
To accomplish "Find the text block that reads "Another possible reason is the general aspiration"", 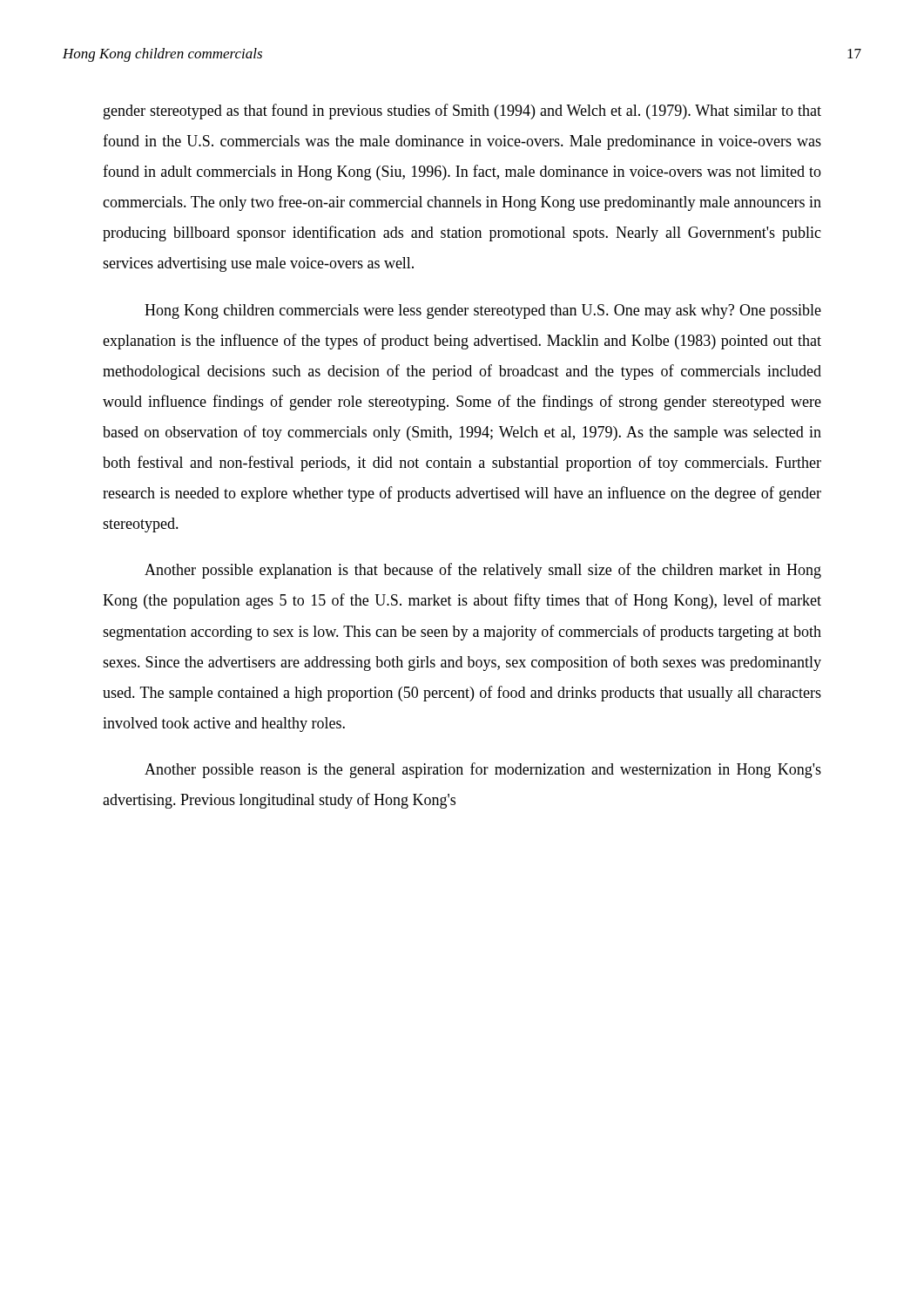I will pos(462,785).
